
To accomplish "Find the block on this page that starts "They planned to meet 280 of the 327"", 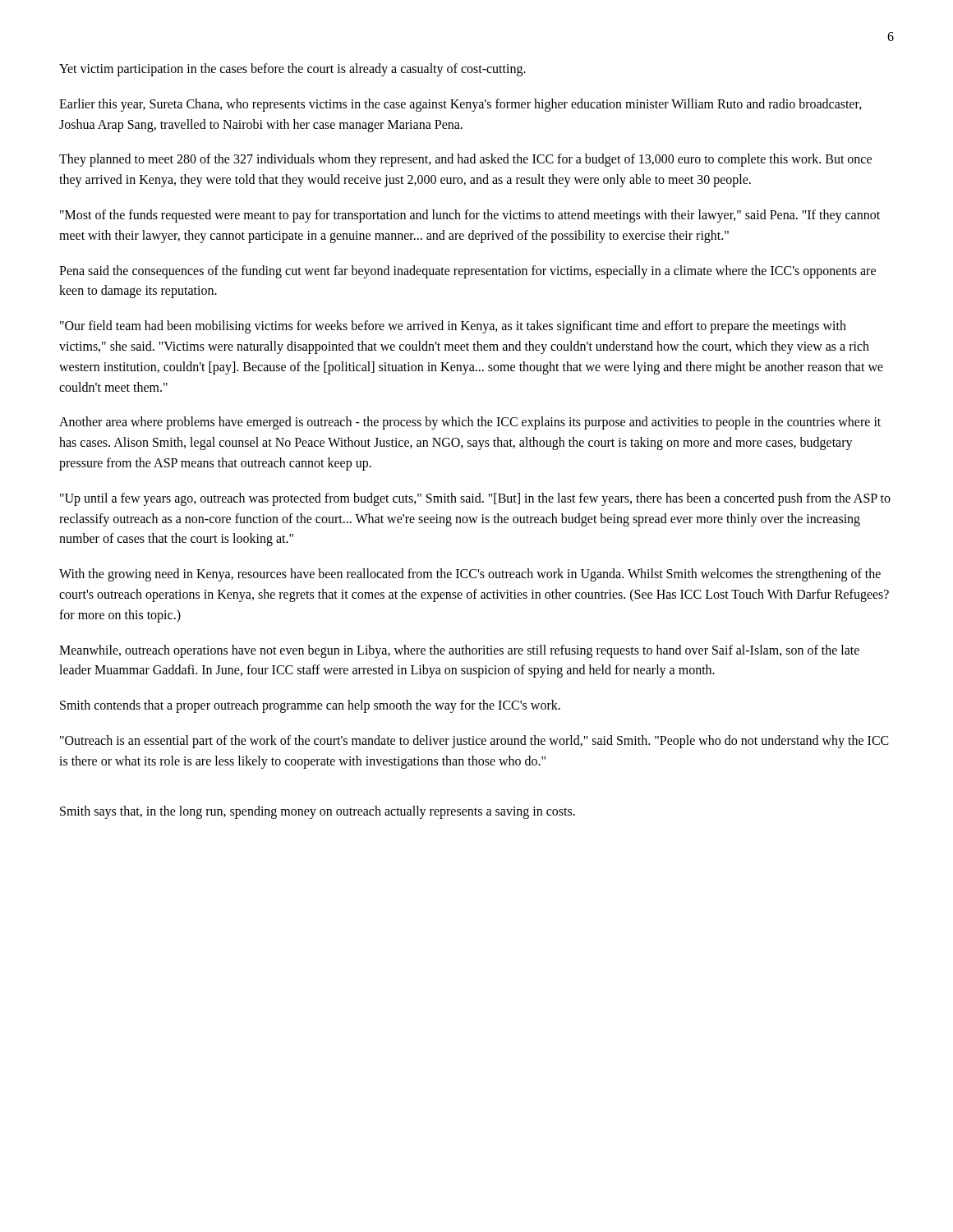I will 466,169.
